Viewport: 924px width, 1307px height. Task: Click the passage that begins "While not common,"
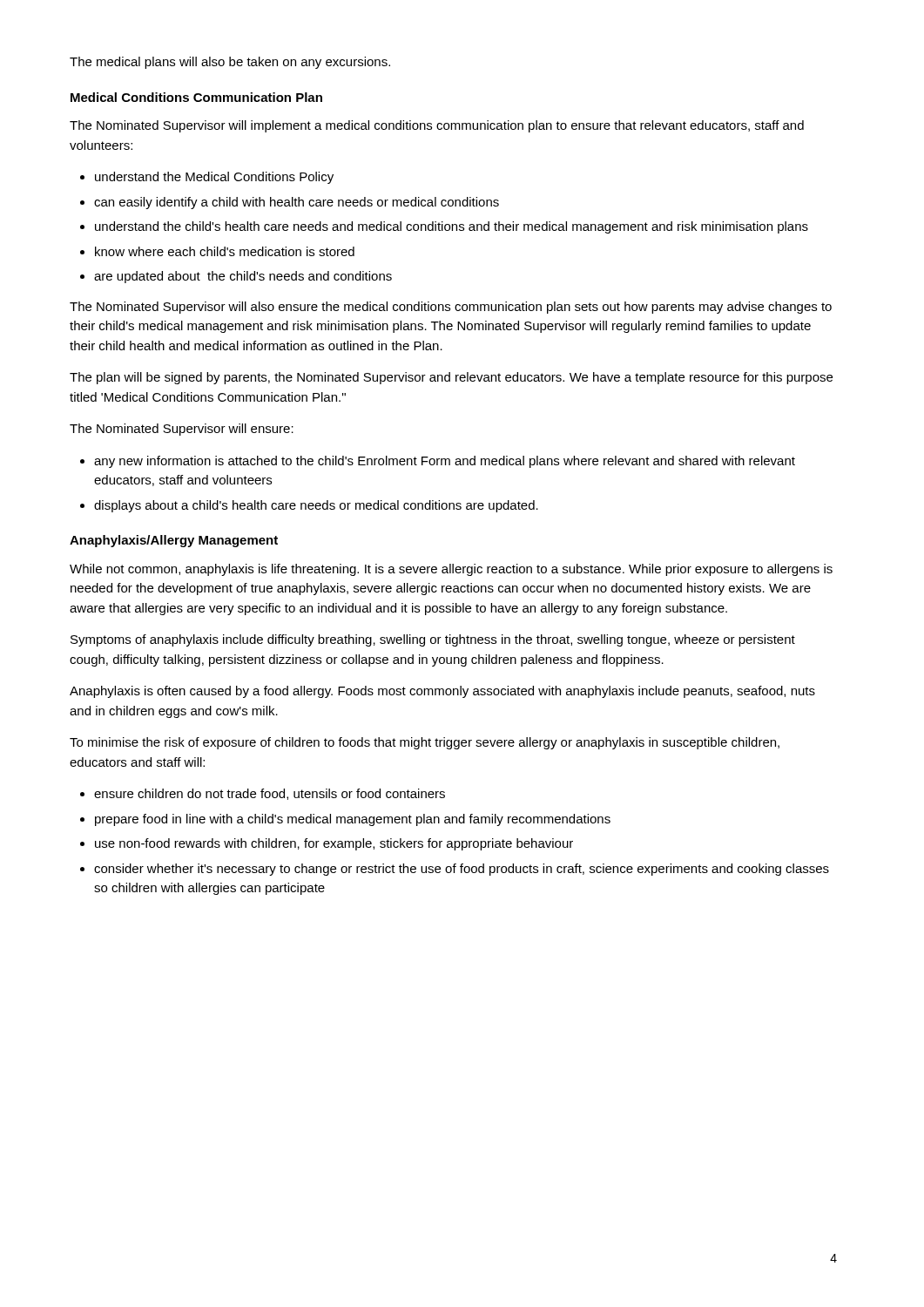[451, 588]
